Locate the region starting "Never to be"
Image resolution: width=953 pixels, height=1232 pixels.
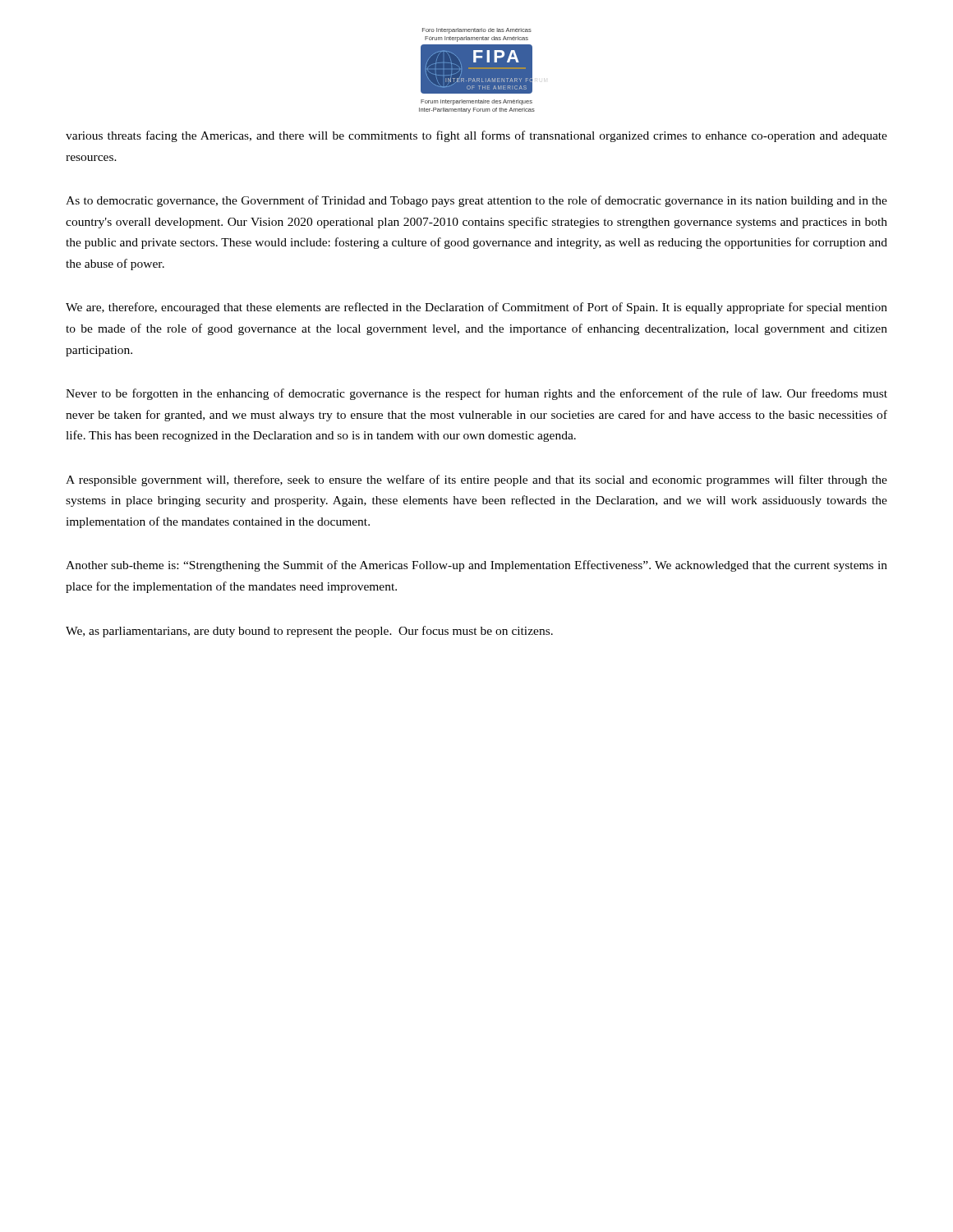[x=476, y=414]
